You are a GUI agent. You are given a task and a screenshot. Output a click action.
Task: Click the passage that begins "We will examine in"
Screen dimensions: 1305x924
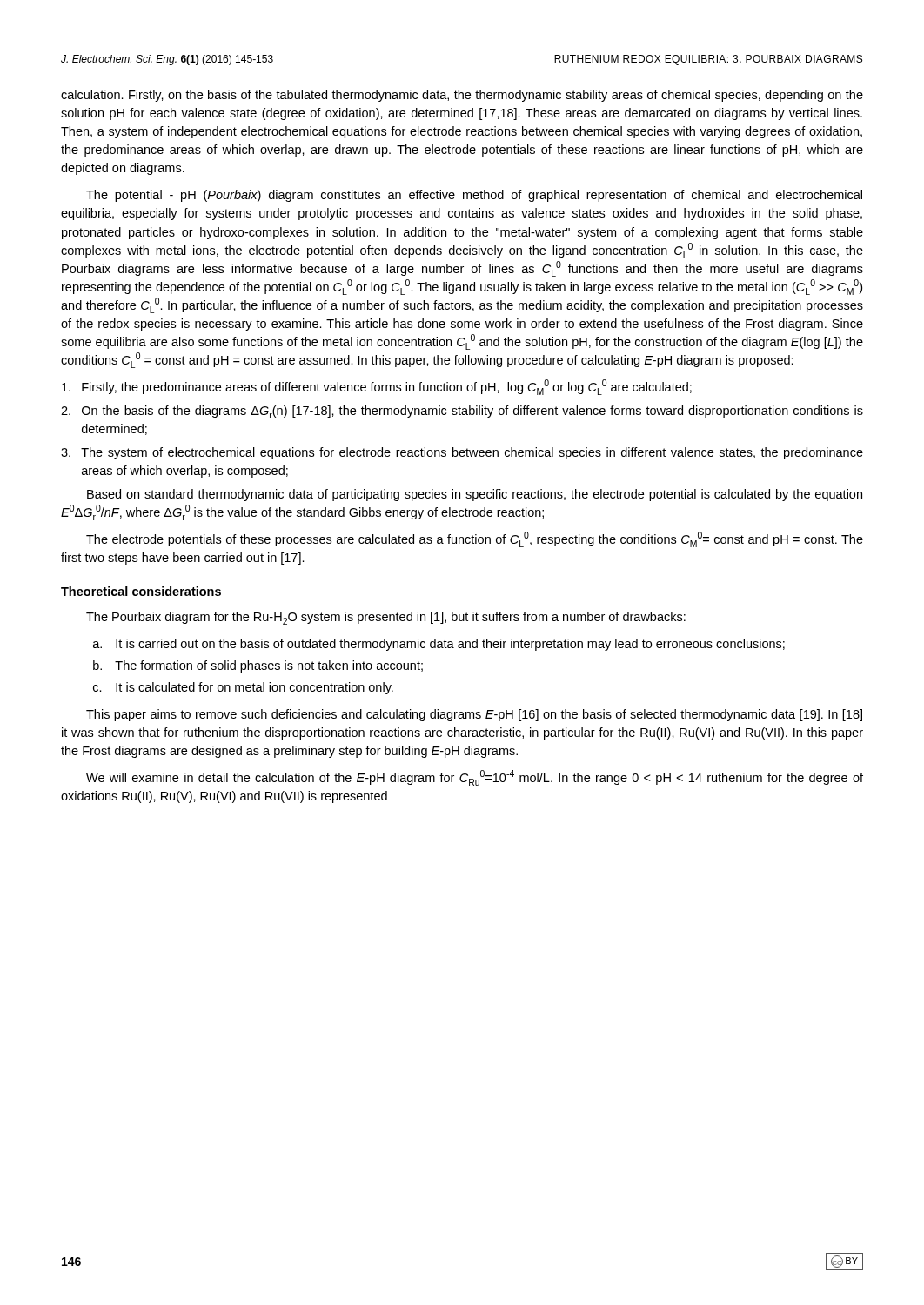462,786
